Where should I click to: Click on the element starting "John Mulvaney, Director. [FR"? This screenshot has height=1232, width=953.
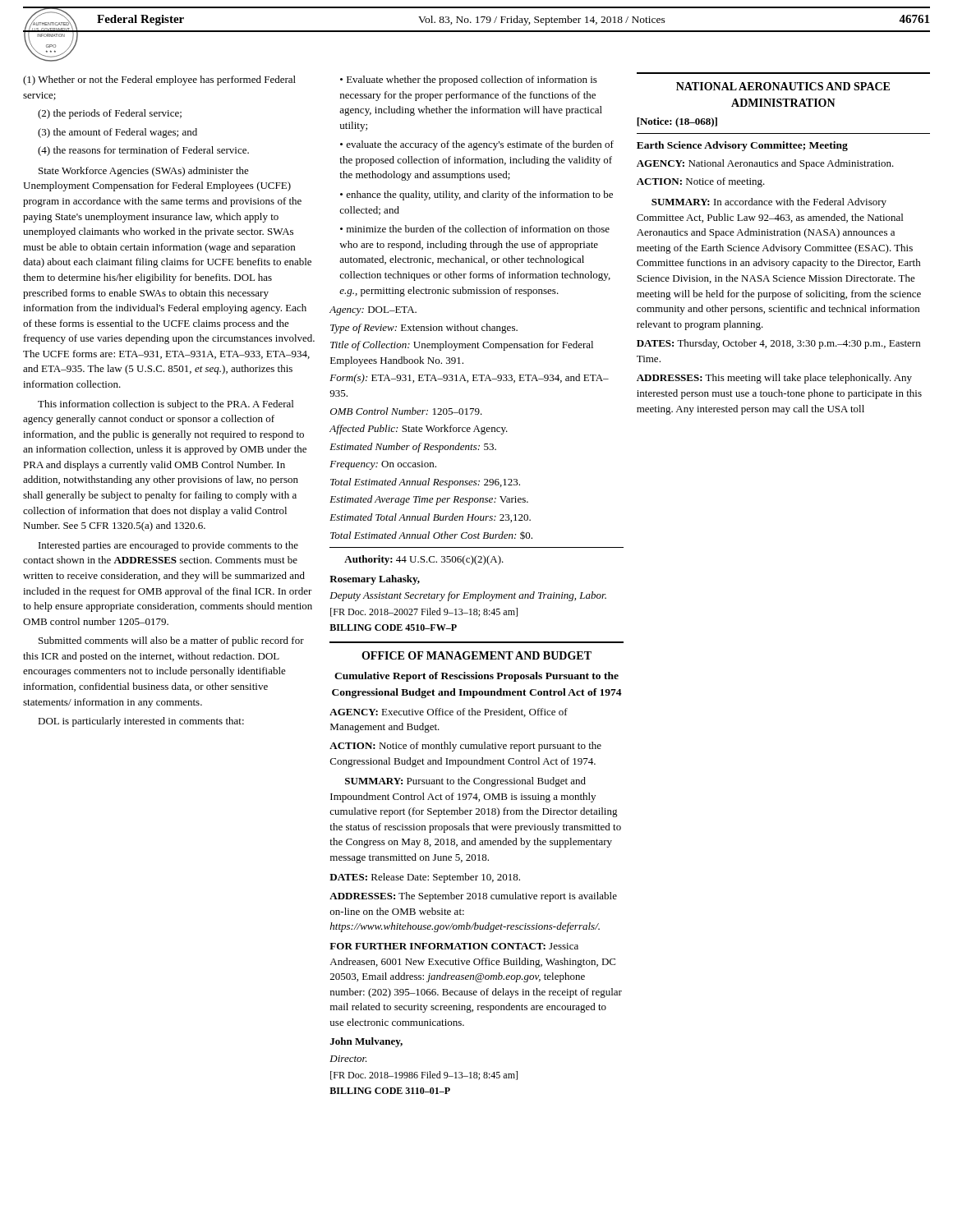click(x=476, y=1066)
